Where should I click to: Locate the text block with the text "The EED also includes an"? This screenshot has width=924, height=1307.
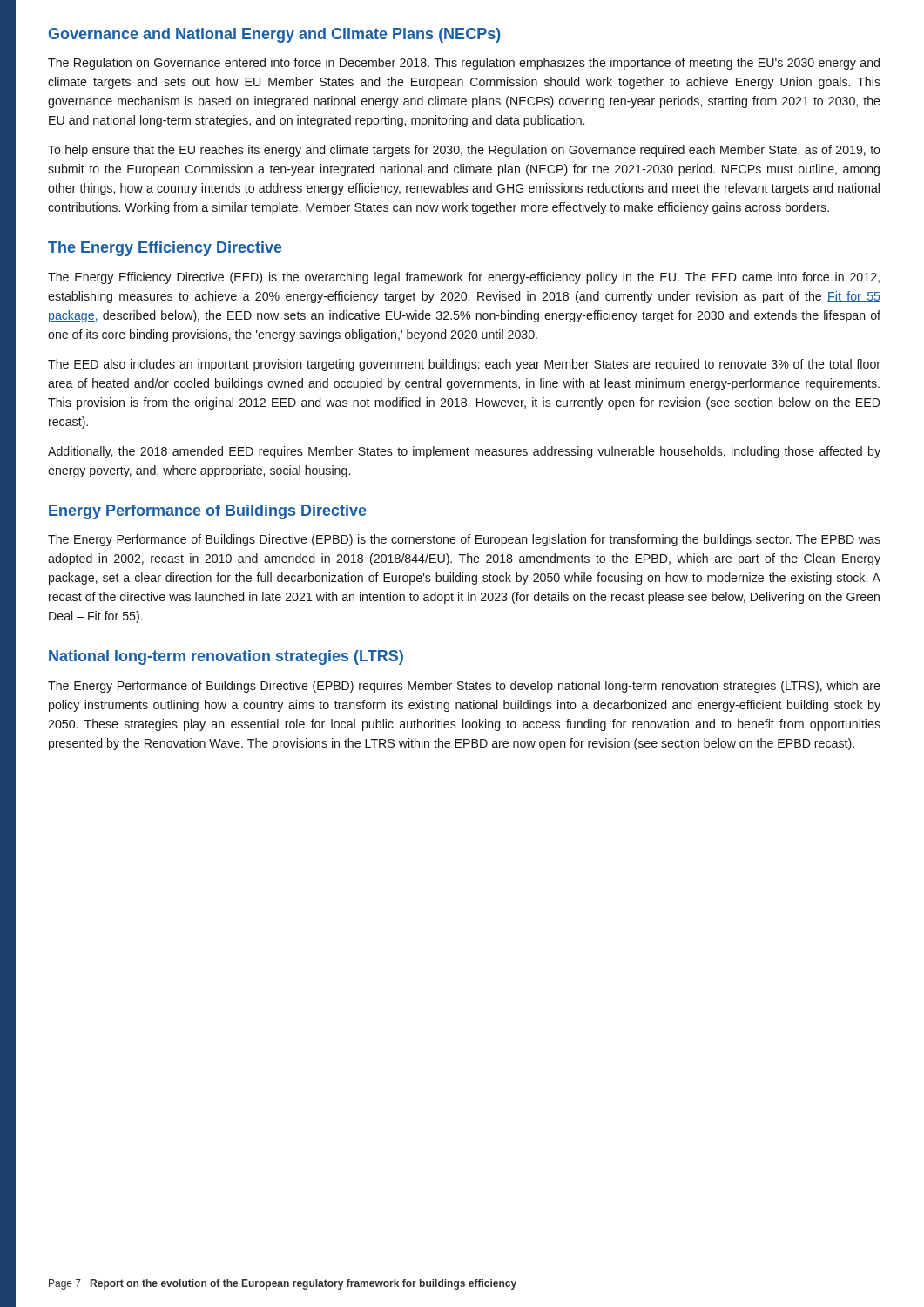[x=464, y=393]
